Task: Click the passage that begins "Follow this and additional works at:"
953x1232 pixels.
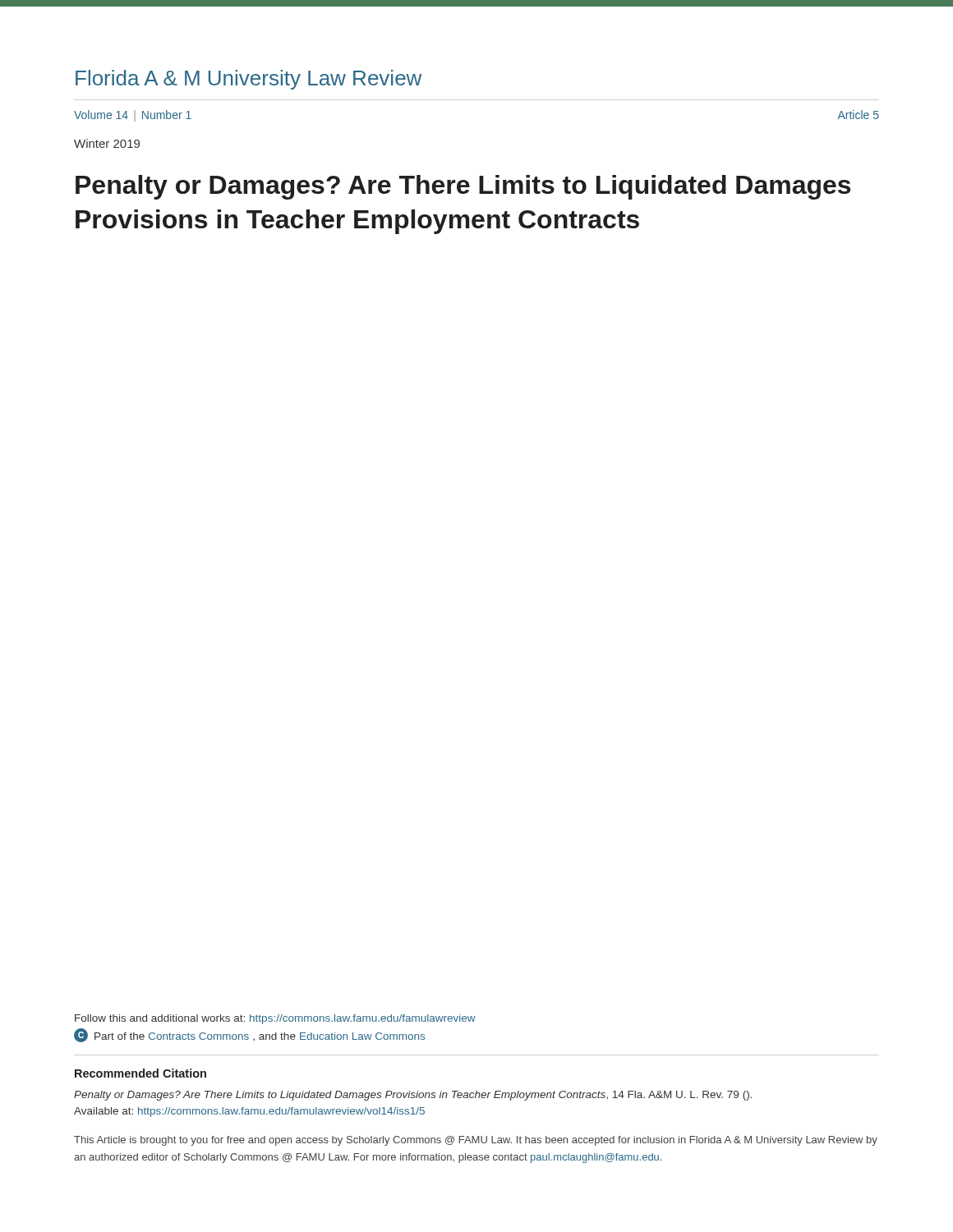Action: [275, 1018]
